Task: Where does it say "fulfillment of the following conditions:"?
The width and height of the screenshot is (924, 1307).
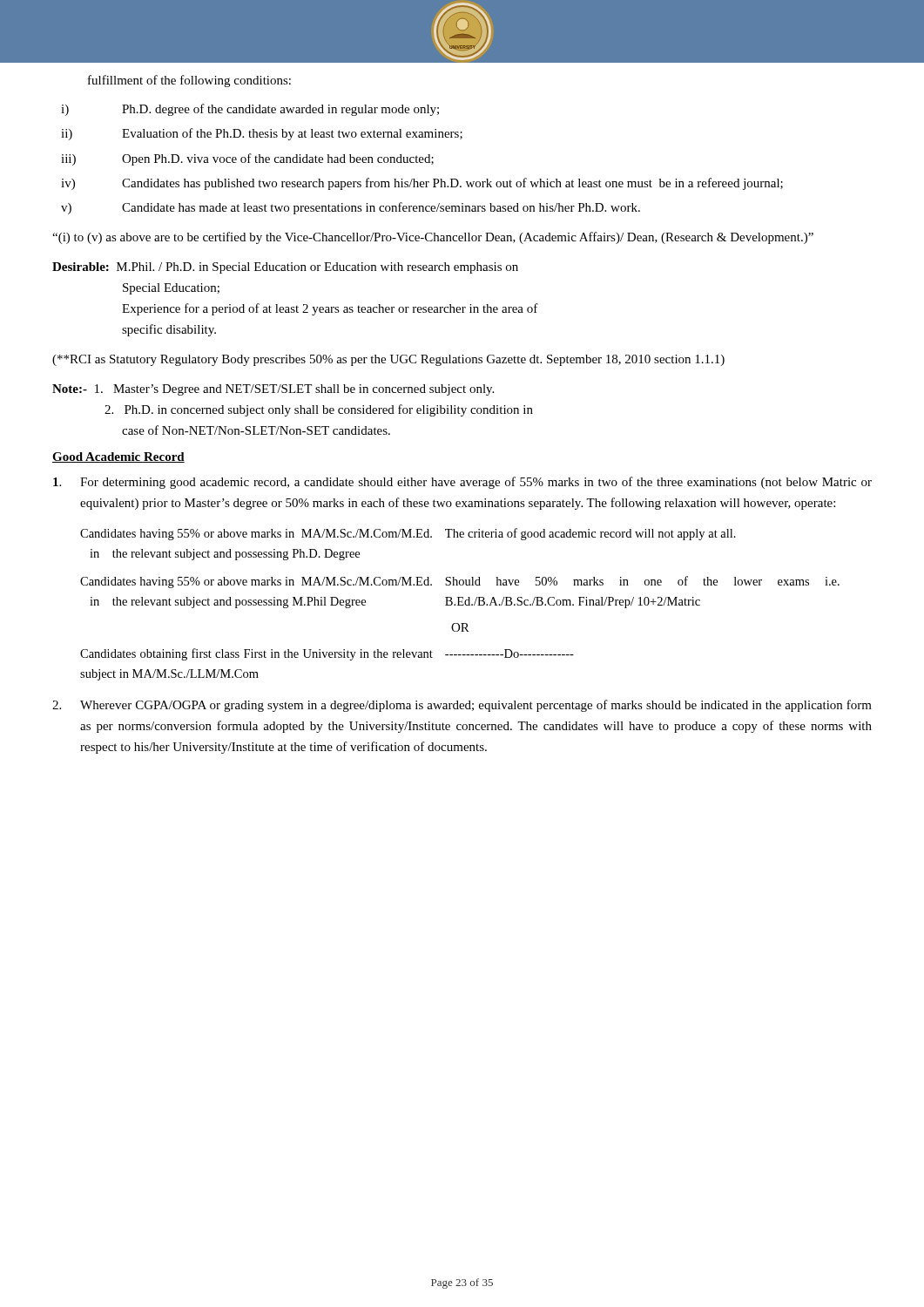Action: point(189,80)
